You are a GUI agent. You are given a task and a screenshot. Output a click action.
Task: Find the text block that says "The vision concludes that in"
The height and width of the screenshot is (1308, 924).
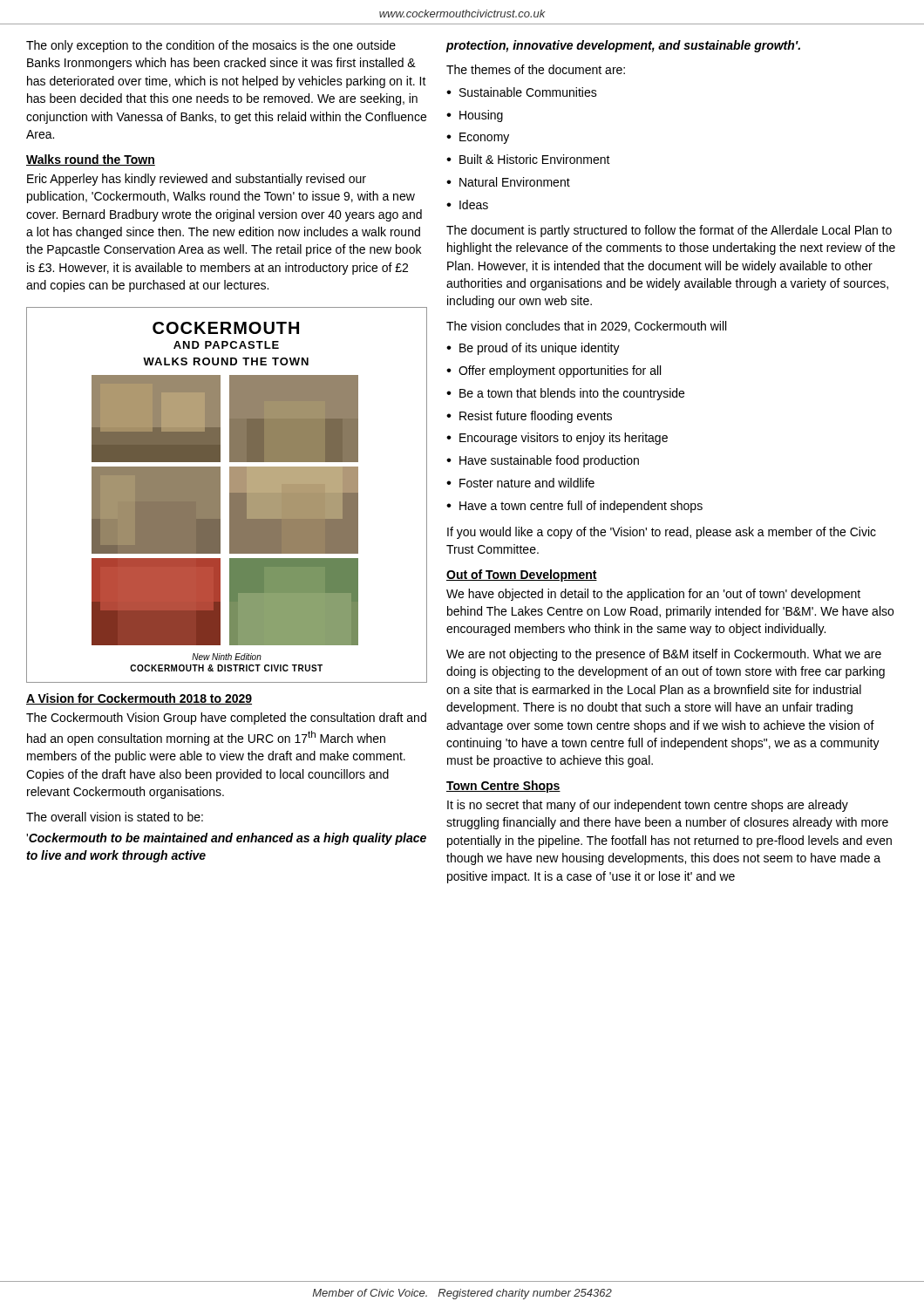(x=587, y=326)
